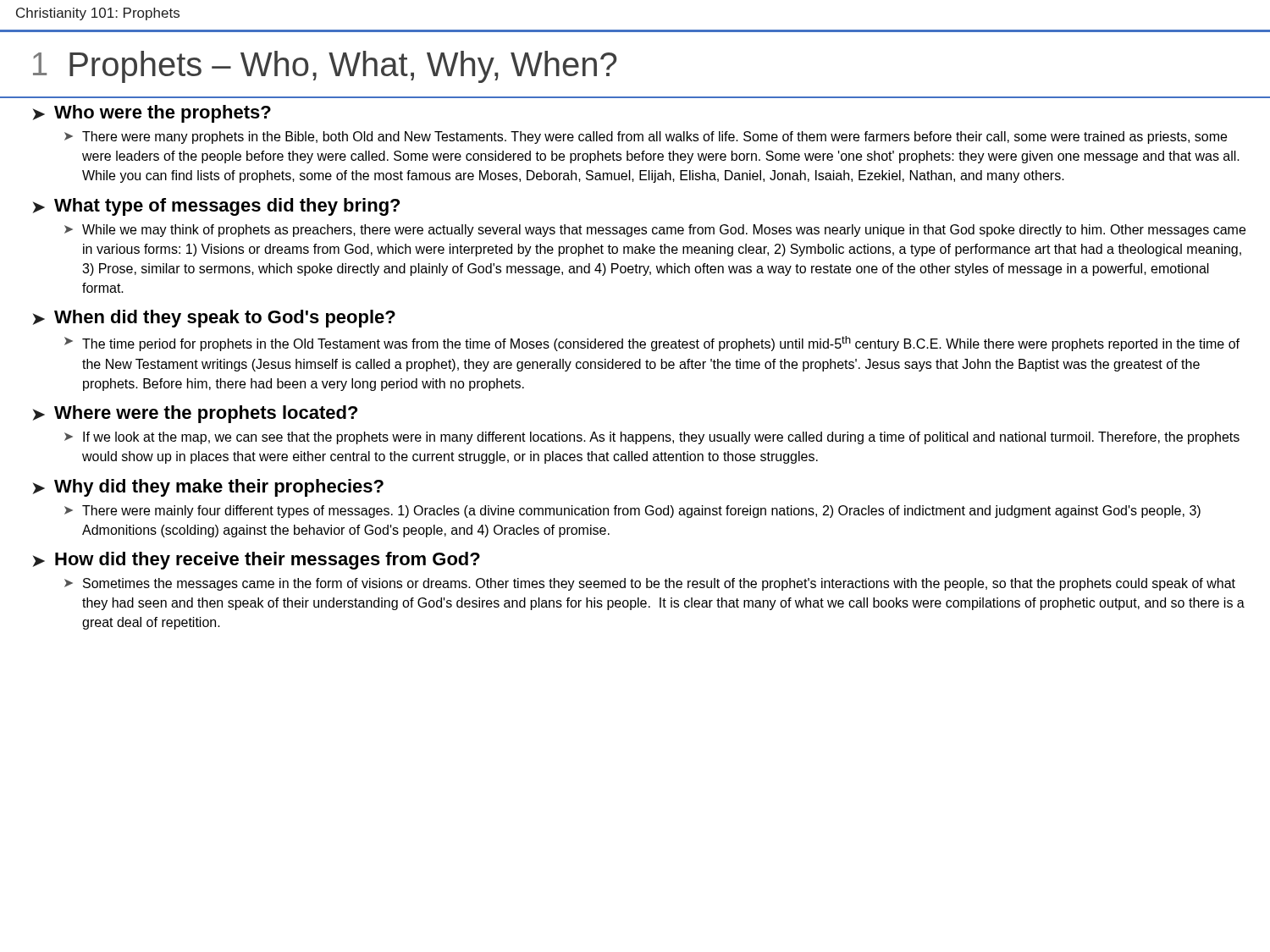Navigate to the passage starting "The time period"
Viewport: 1270px width, 952px height.
(x=661, y=362)
